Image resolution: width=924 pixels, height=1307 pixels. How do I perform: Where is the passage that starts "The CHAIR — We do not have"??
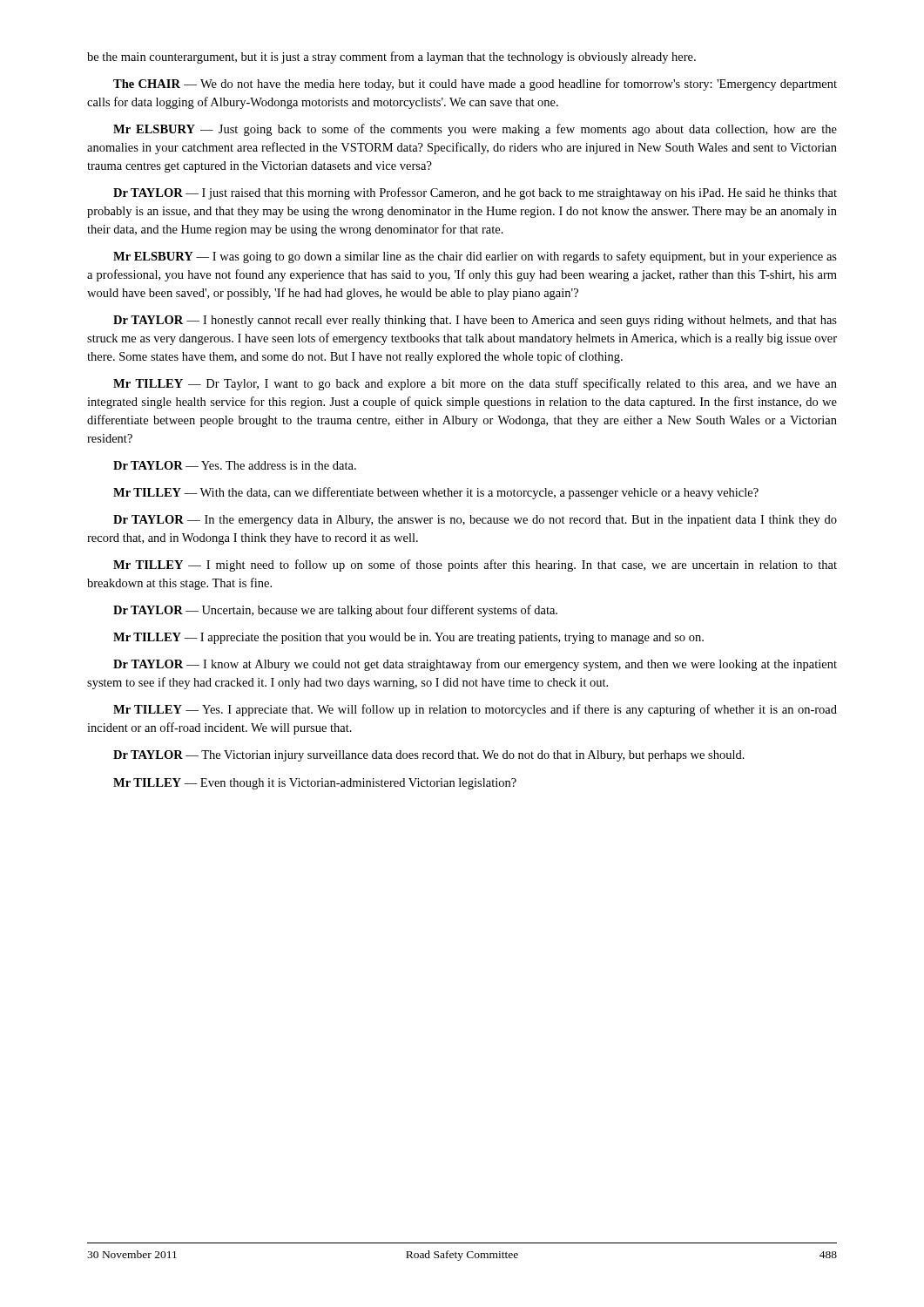point(462,93)
